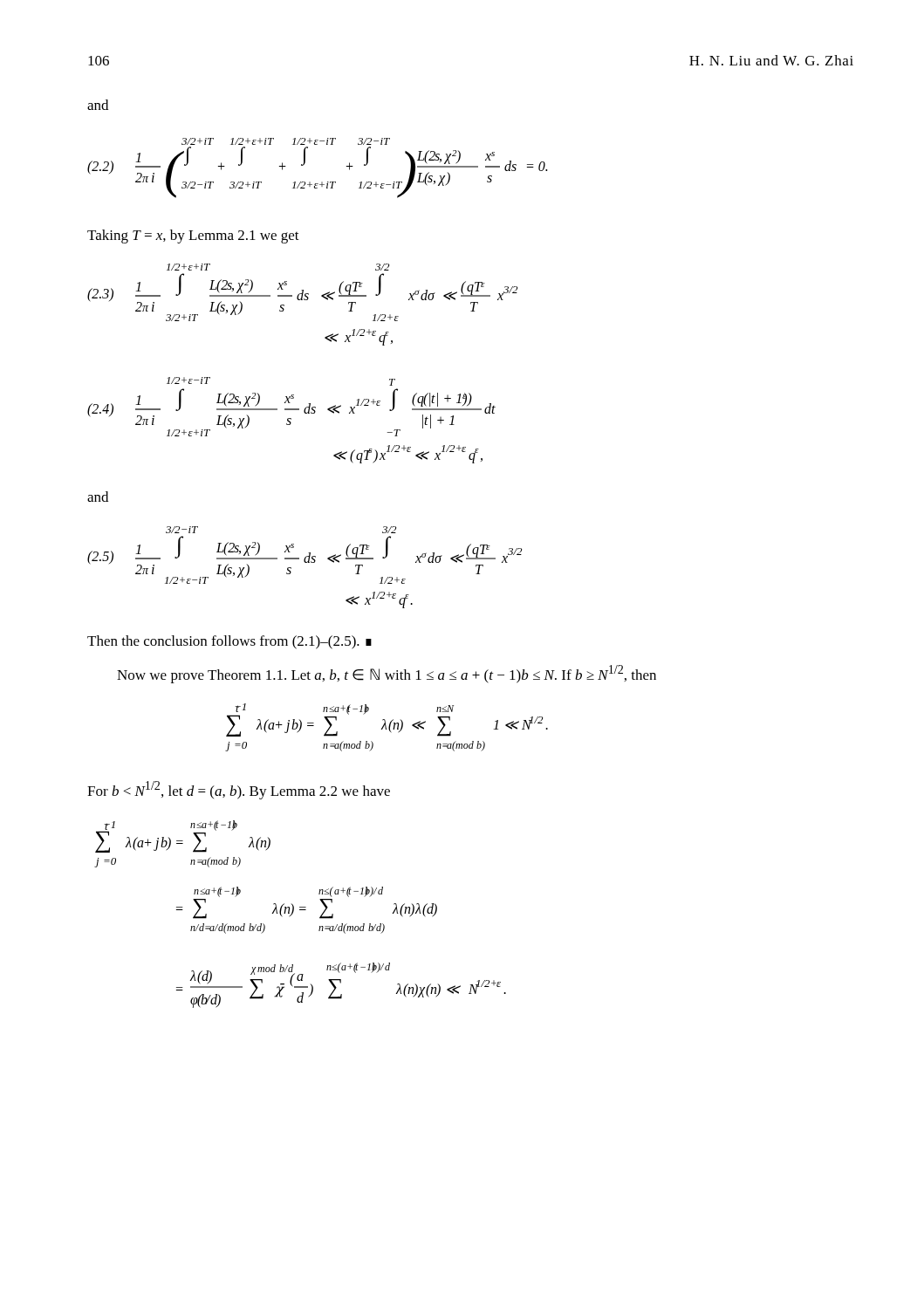
Task: Select the text block containing "Taking T = x, by Lemma"
Action: [193, 235]
